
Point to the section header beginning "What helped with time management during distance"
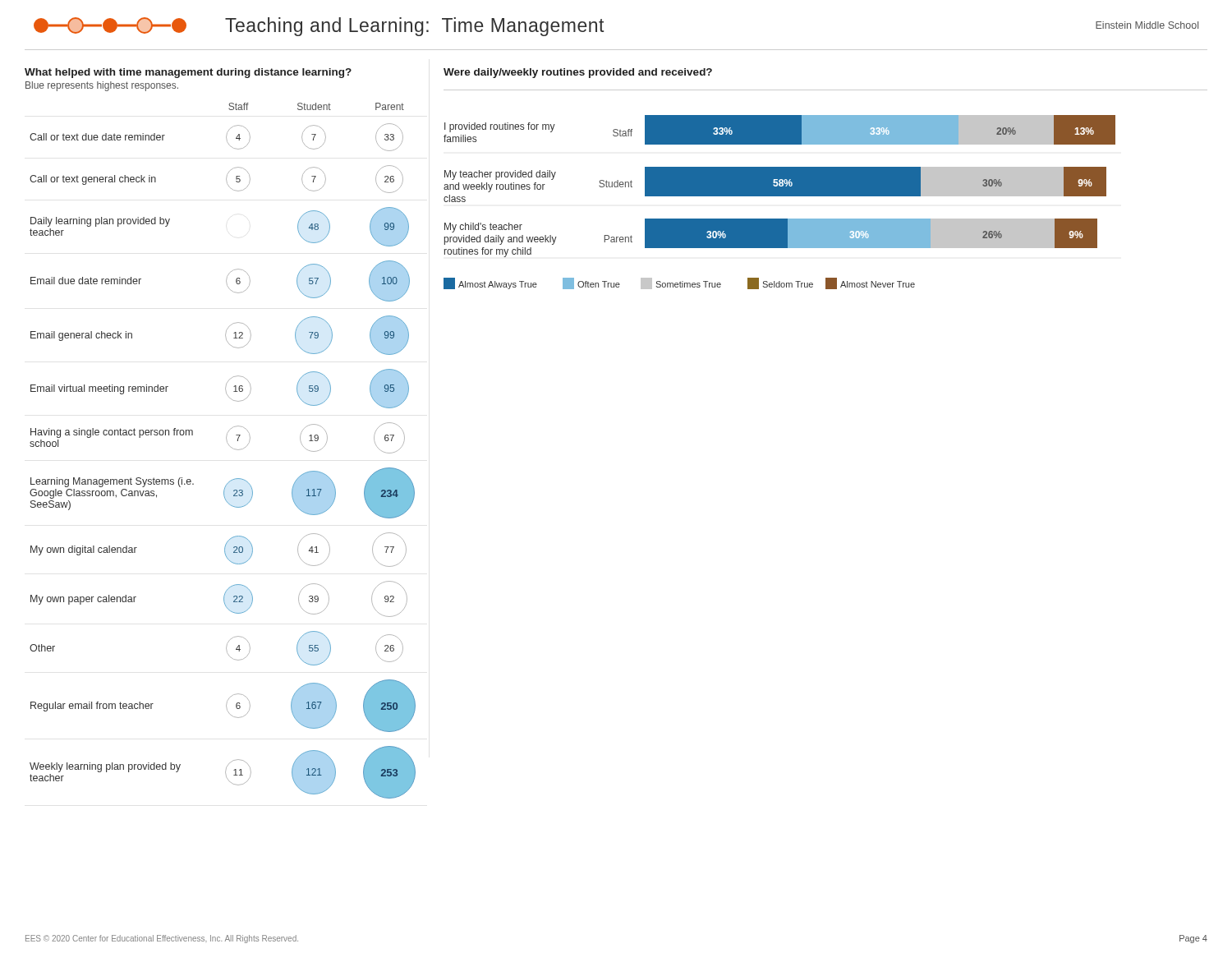188,72
